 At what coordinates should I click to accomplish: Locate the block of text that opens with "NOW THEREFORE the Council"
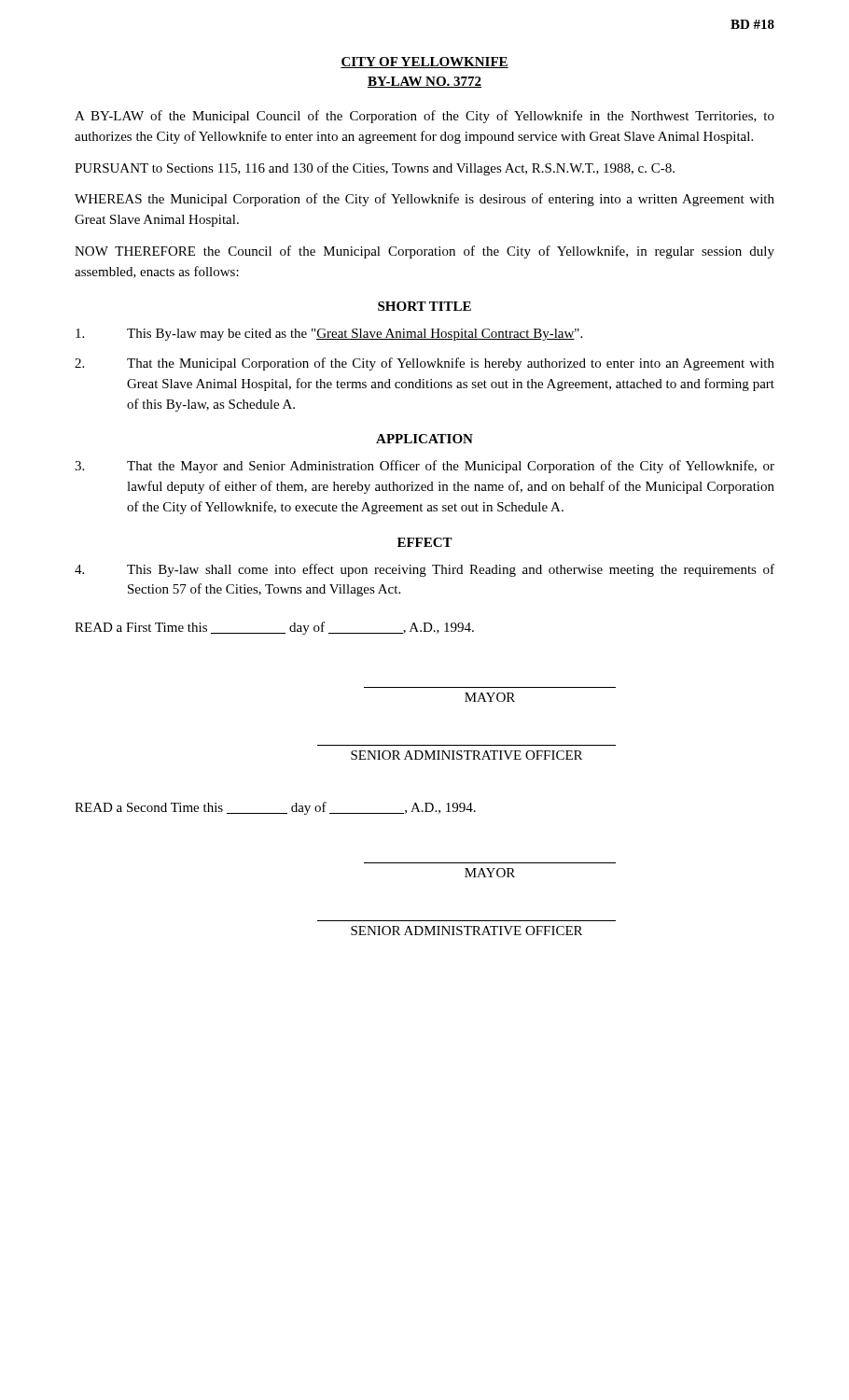pyautogui.click(x=424, y=261)
